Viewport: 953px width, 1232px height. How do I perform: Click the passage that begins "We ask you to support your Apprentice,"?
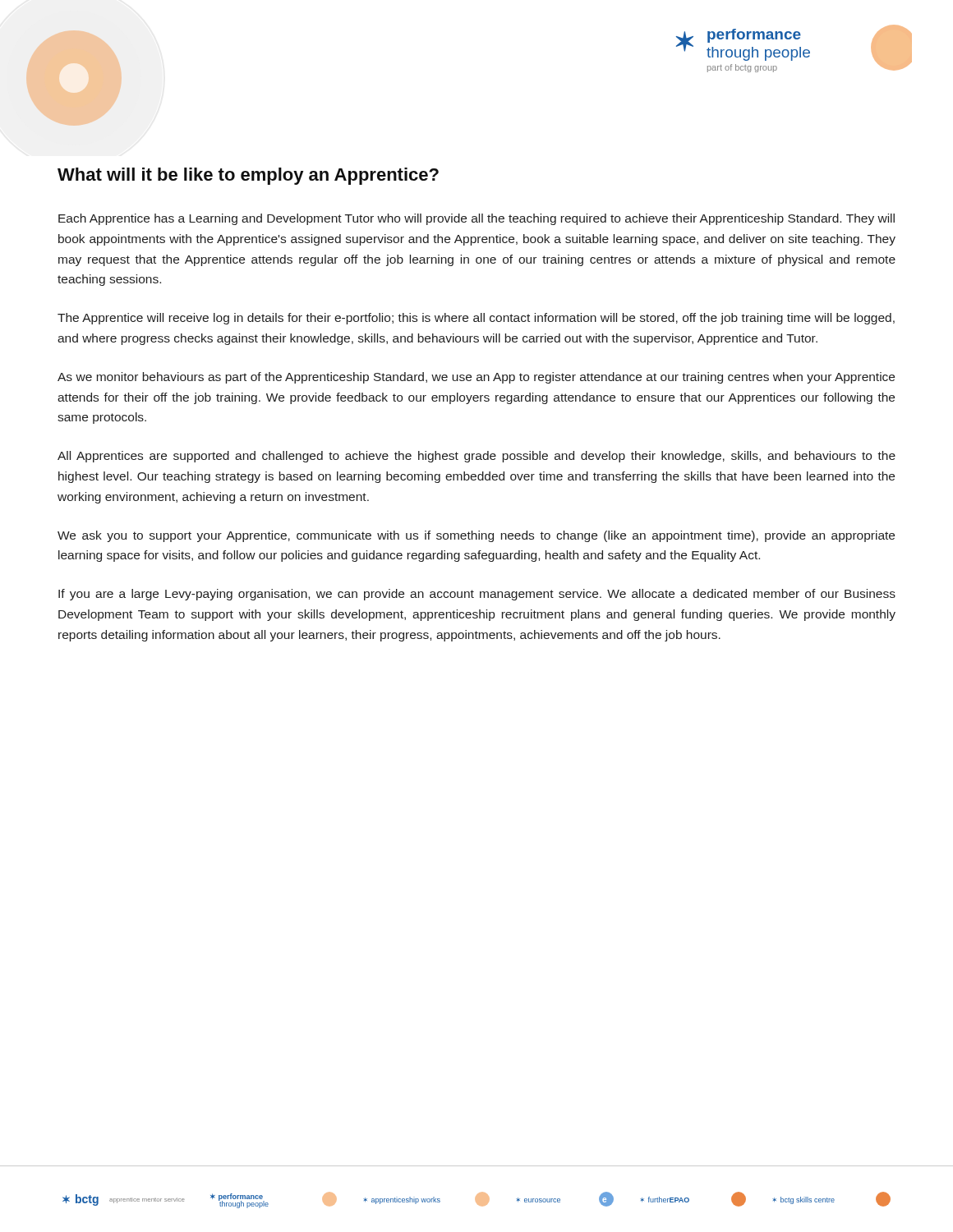click(476, 545)
